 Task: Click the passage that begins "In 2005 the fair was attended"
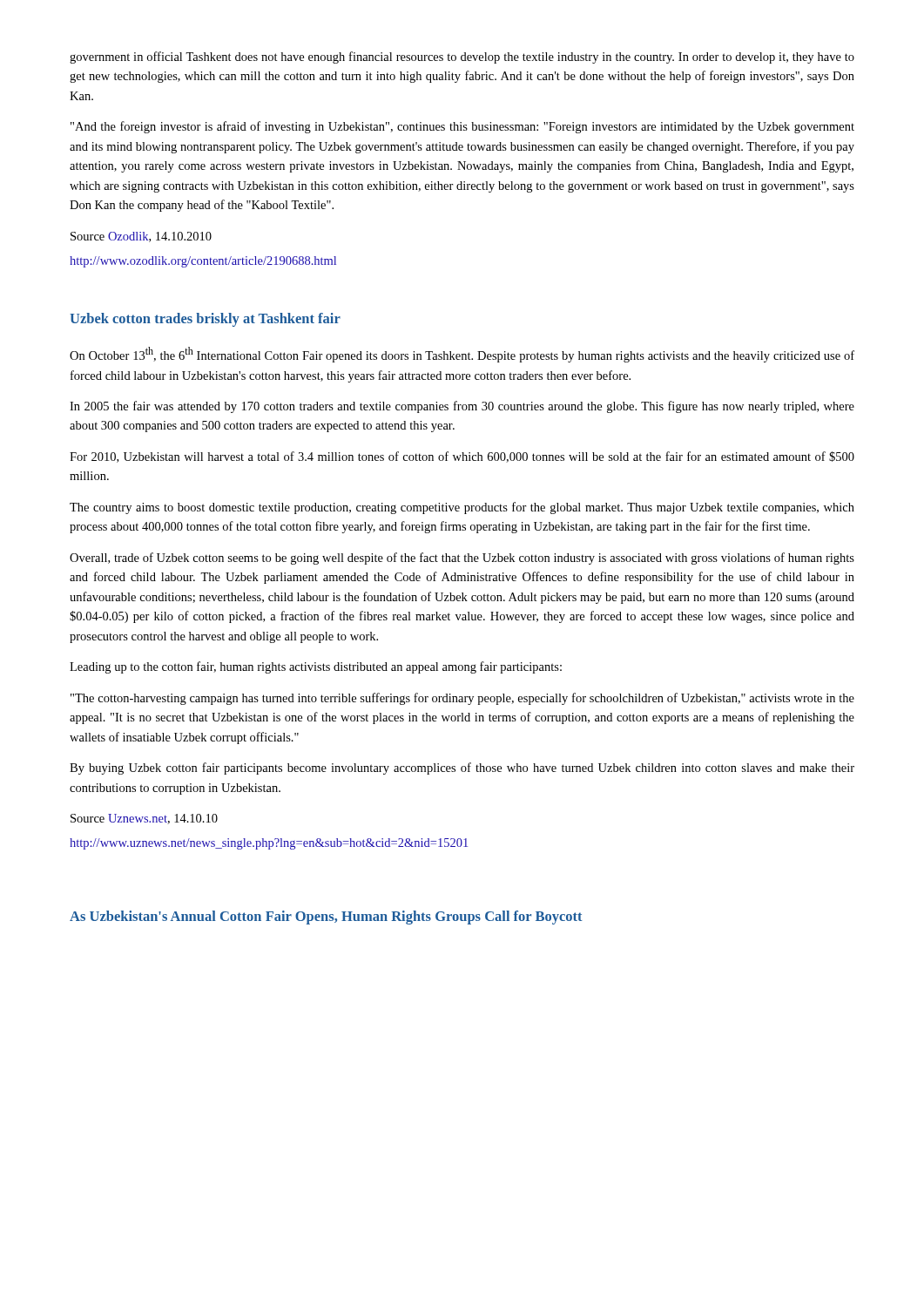462,416
